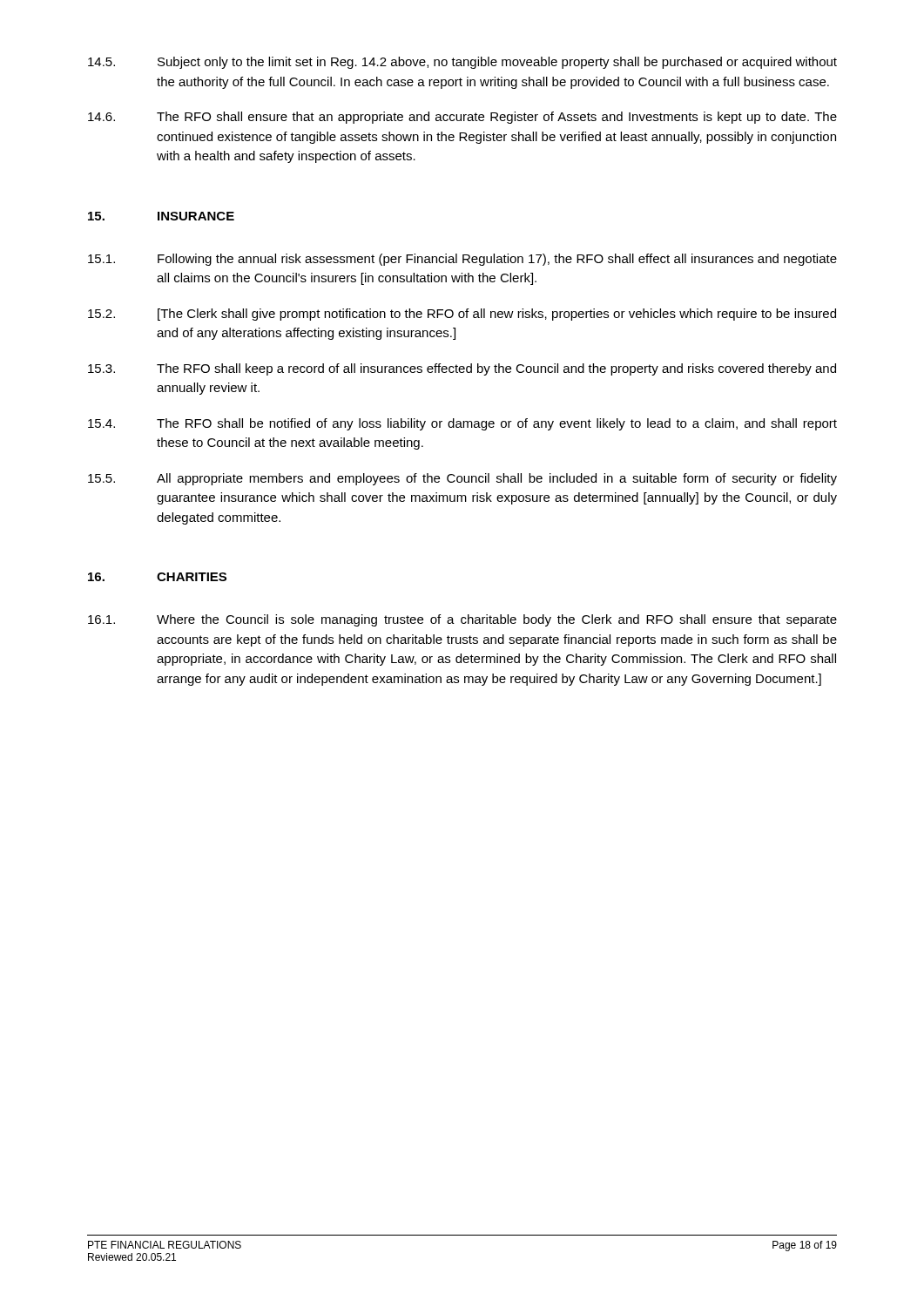This screenshot has width=924, height=1307.
Task: Click on the element starting "16. CHARITIES"
Action: click(157, 576)
